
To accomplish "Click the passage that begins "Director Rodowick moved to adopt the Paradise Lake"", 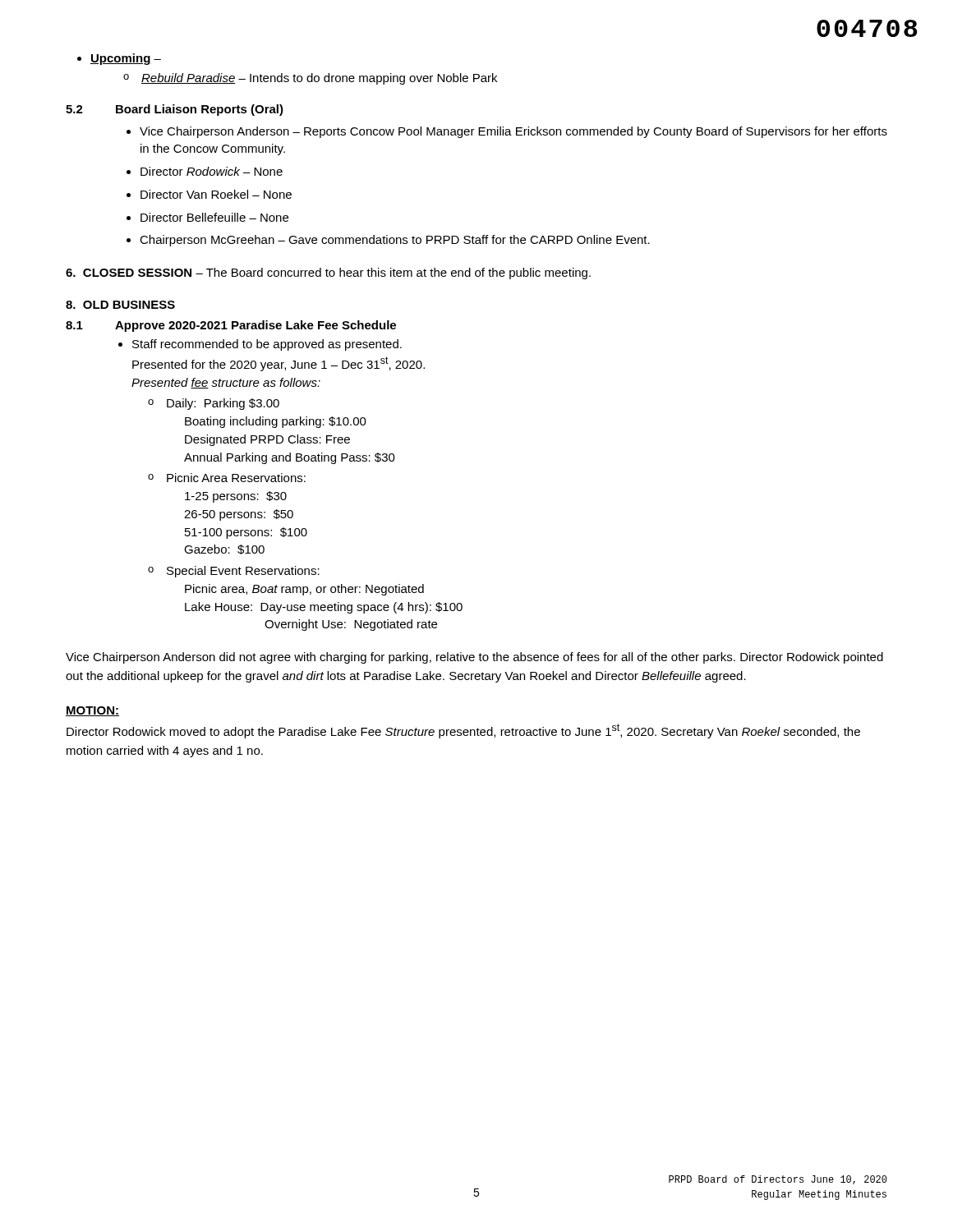I will 463,739.
